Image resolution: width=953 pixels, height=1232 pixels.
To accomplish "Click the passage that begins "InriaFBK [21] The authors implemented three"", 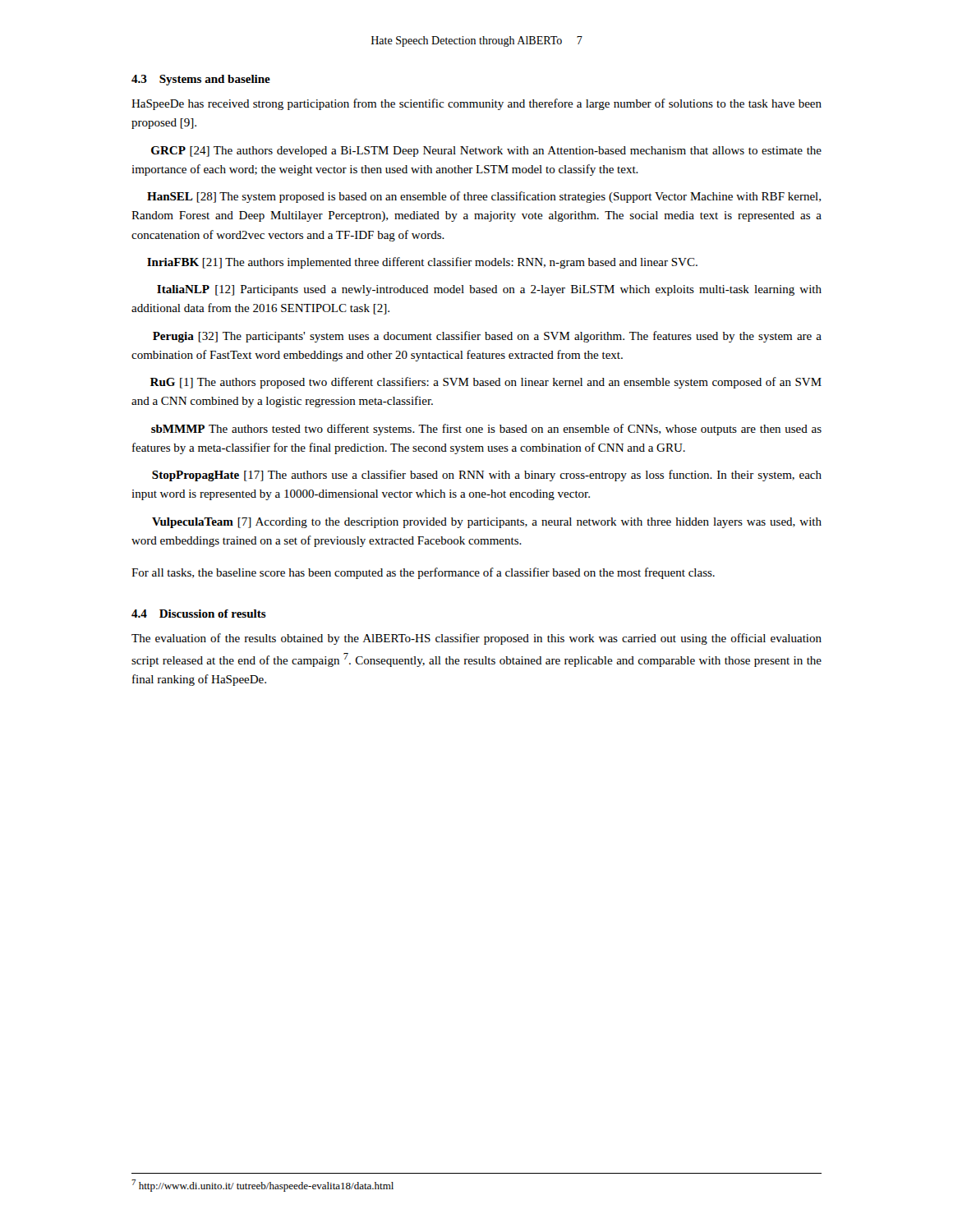I will pyautogui.click(x=415, y=262).
